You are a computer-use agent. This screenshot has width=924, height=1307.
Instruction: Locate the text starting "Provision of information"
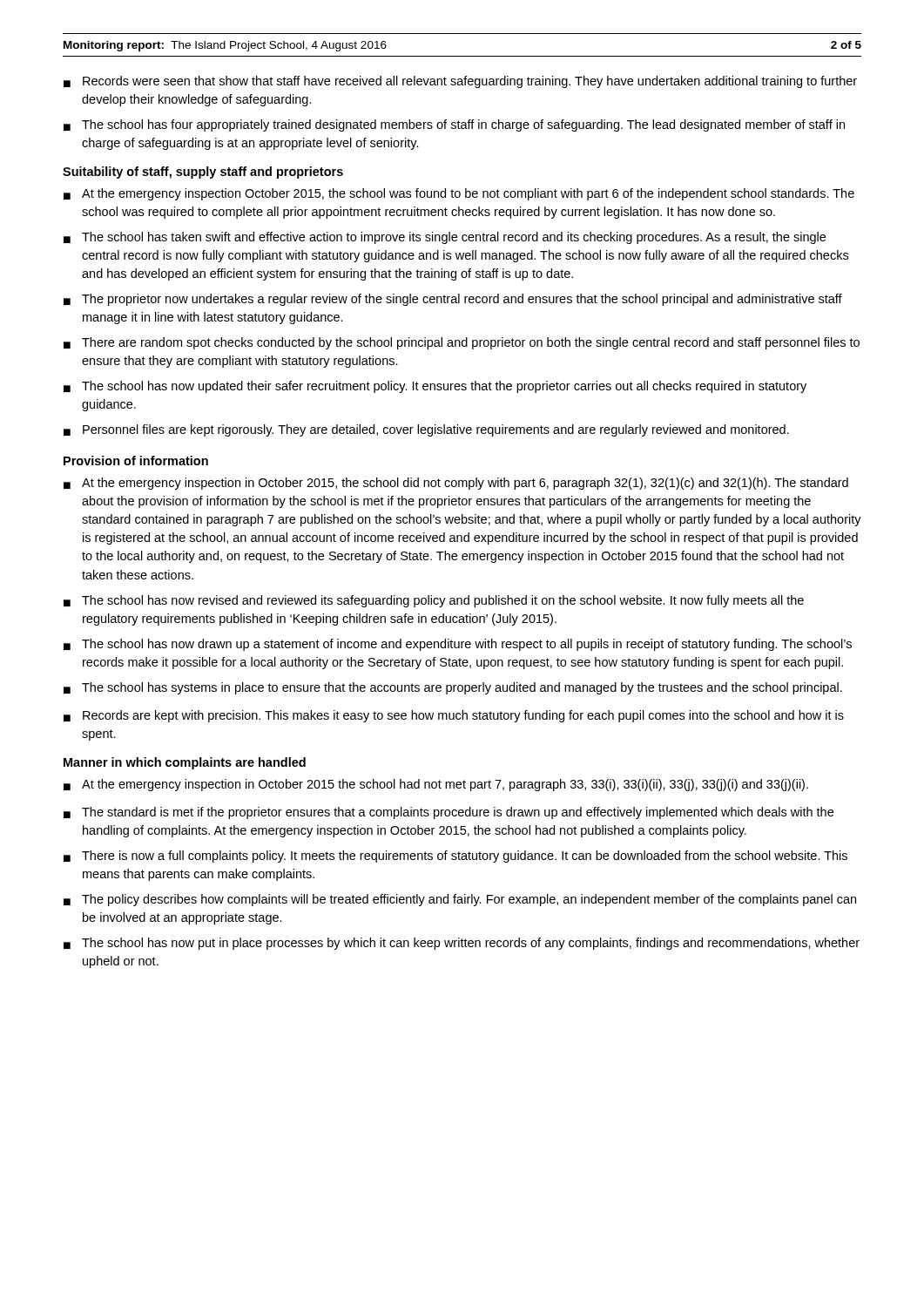pos(136,461)
